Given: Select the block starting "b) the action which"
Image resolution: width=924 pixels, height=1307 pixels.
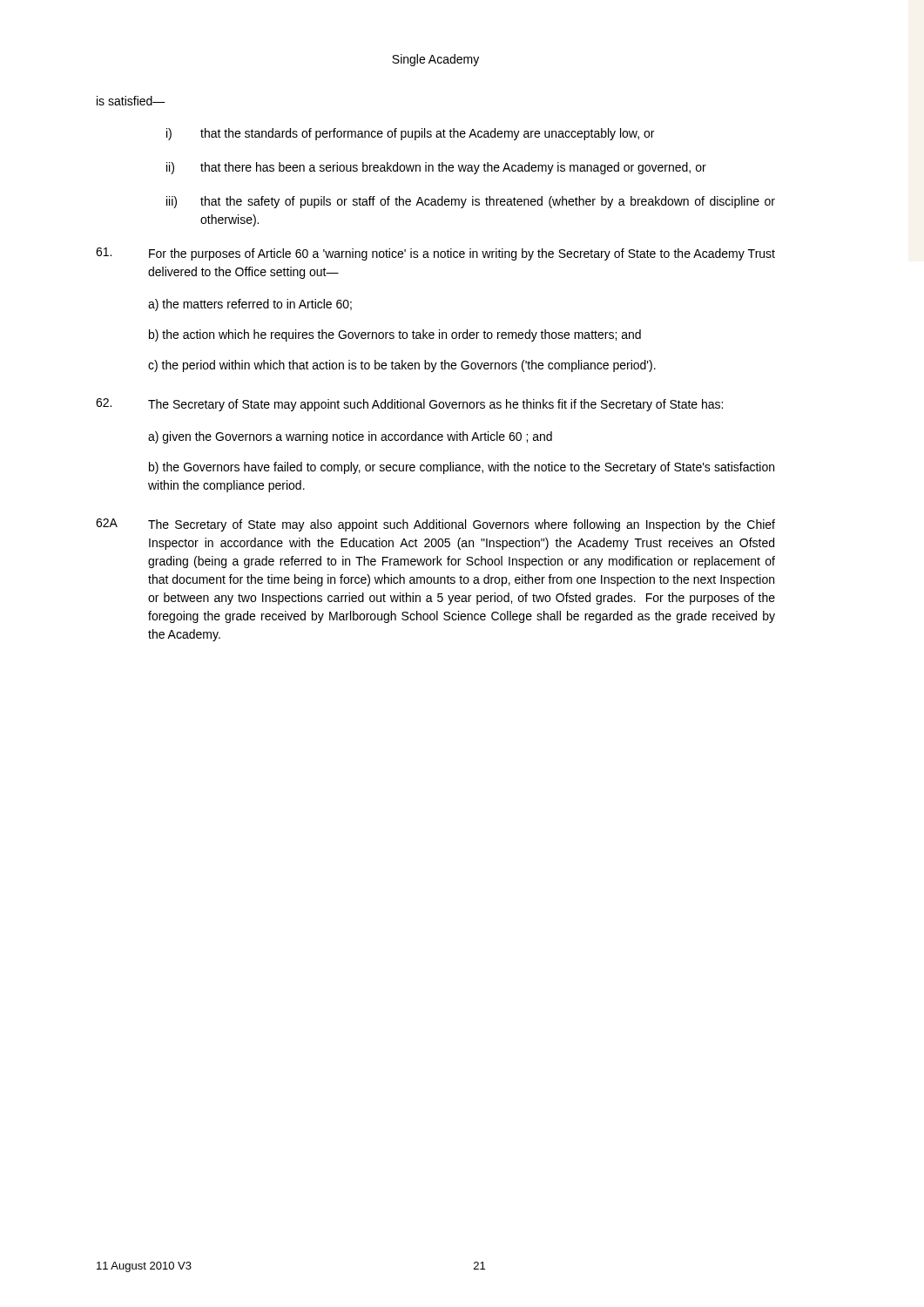Looking at the screenshot, I should pos(395,335).
